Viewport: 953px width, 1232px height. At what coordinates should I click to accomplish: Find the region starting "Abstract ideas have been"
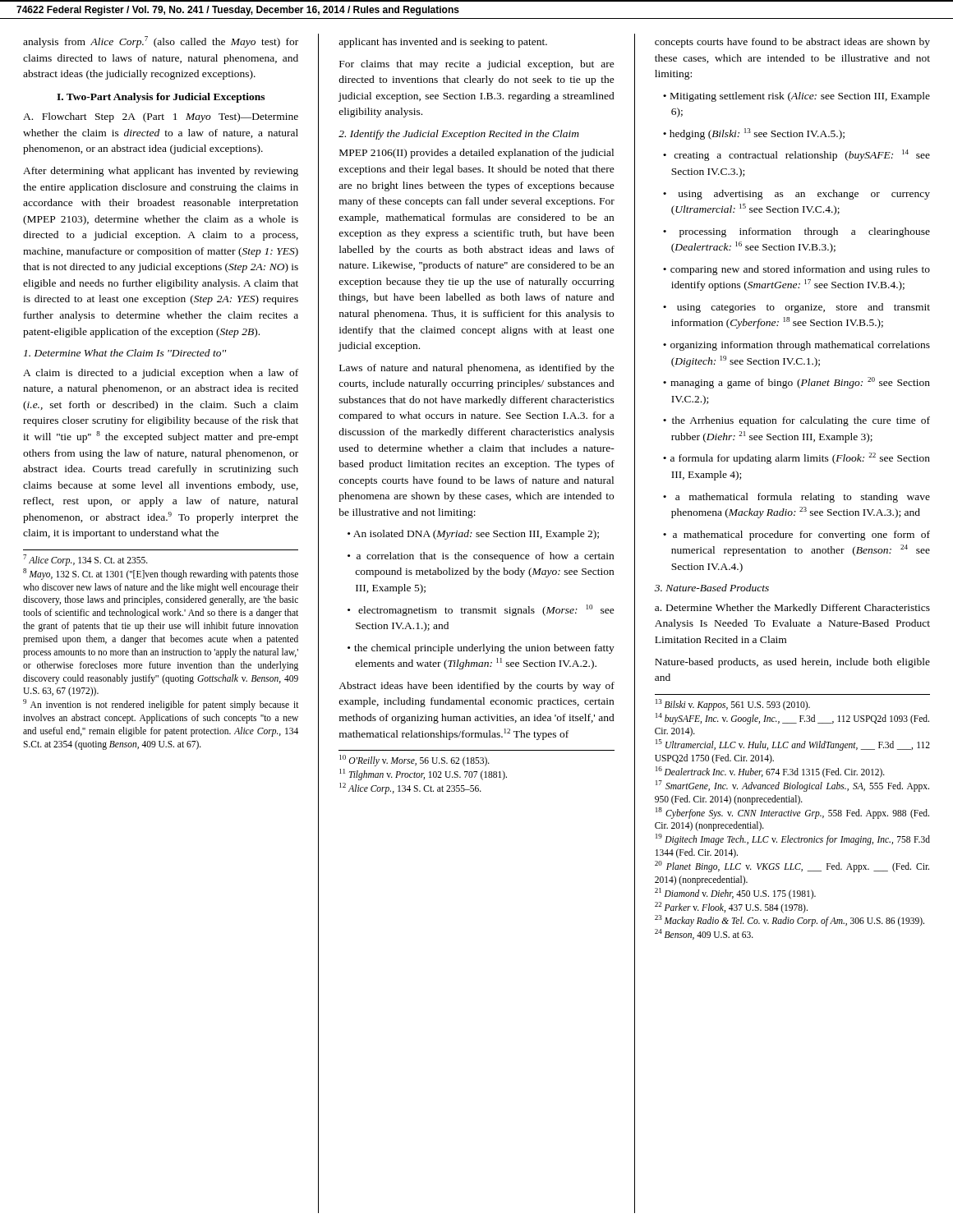coord(476,710)
